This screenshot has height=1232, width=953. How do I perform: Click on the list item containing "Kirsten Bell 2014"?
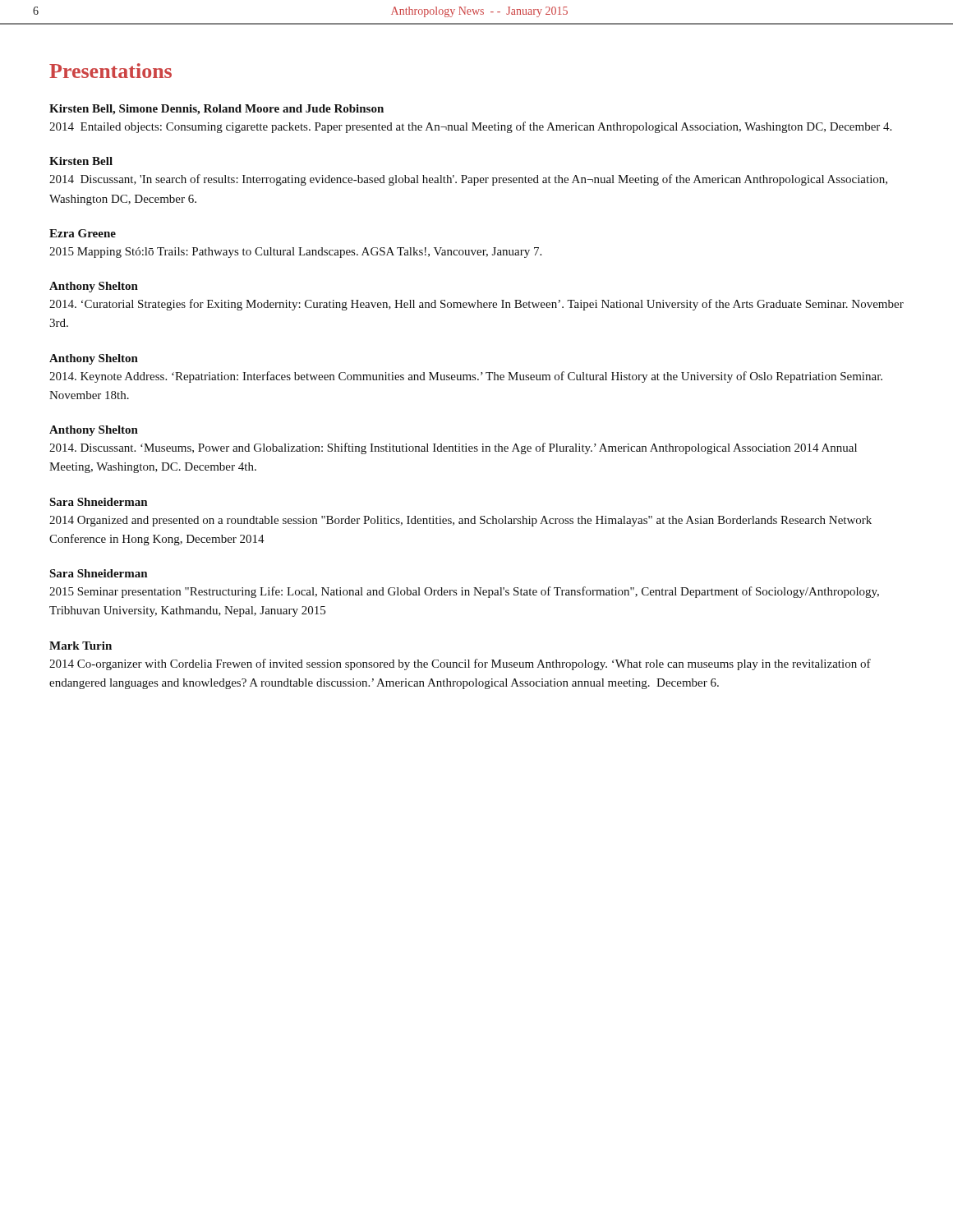[x=476, y=182]
